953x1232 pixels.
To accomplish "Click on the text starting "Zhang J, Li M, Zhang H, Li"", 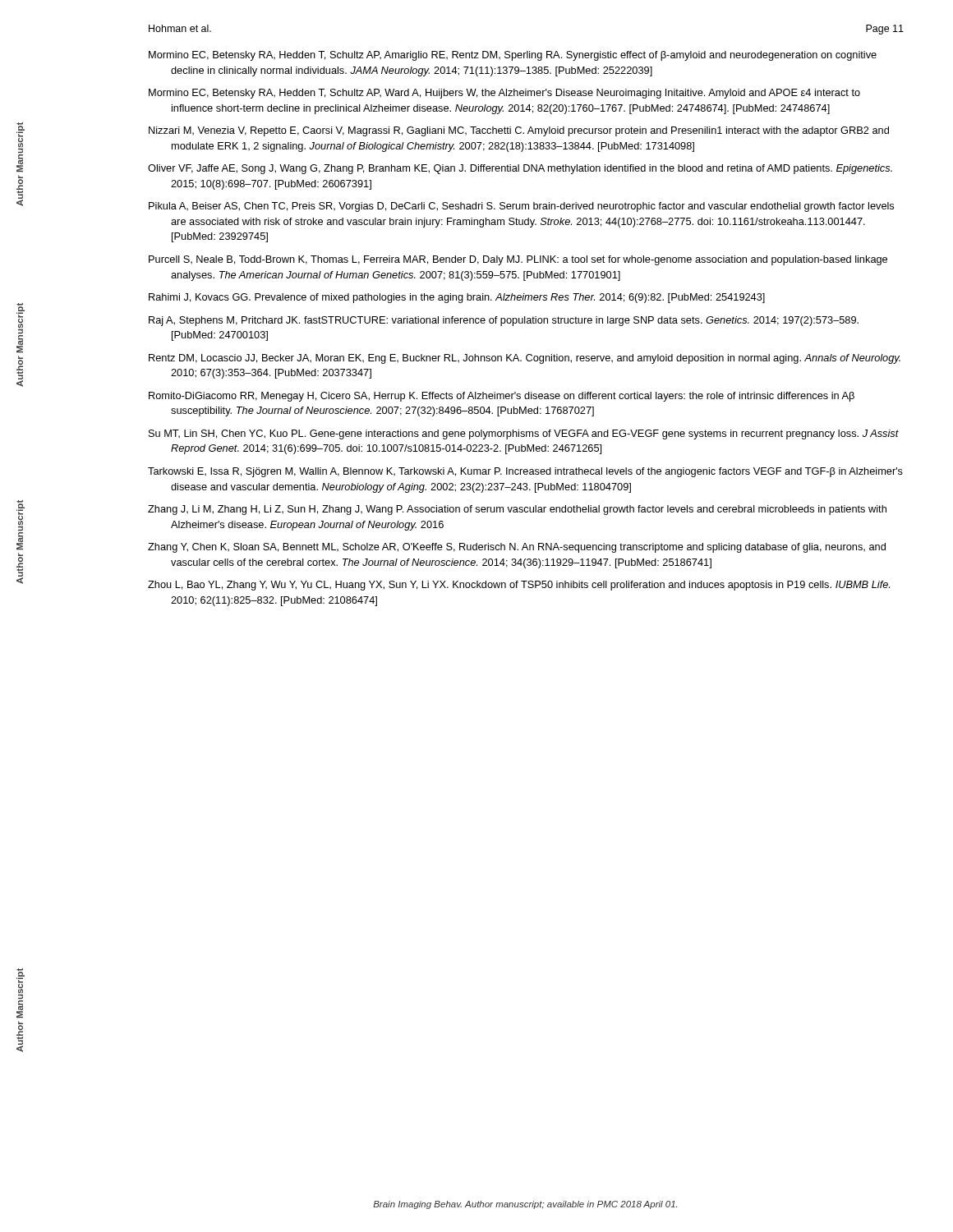I will 517,517.
